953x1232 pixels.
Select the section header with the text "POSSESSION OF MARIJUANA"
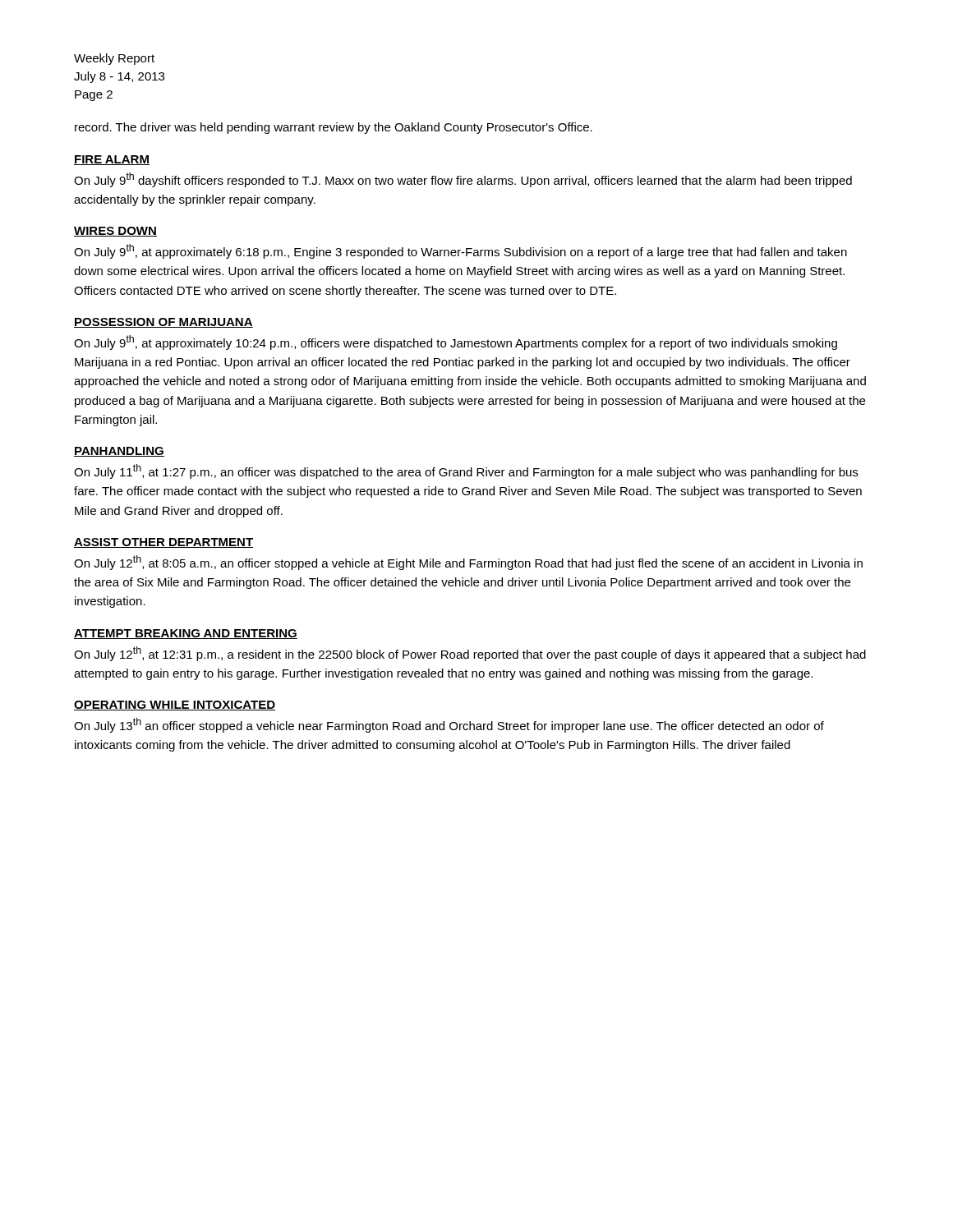pyautogui.click(x=163, y=321)
